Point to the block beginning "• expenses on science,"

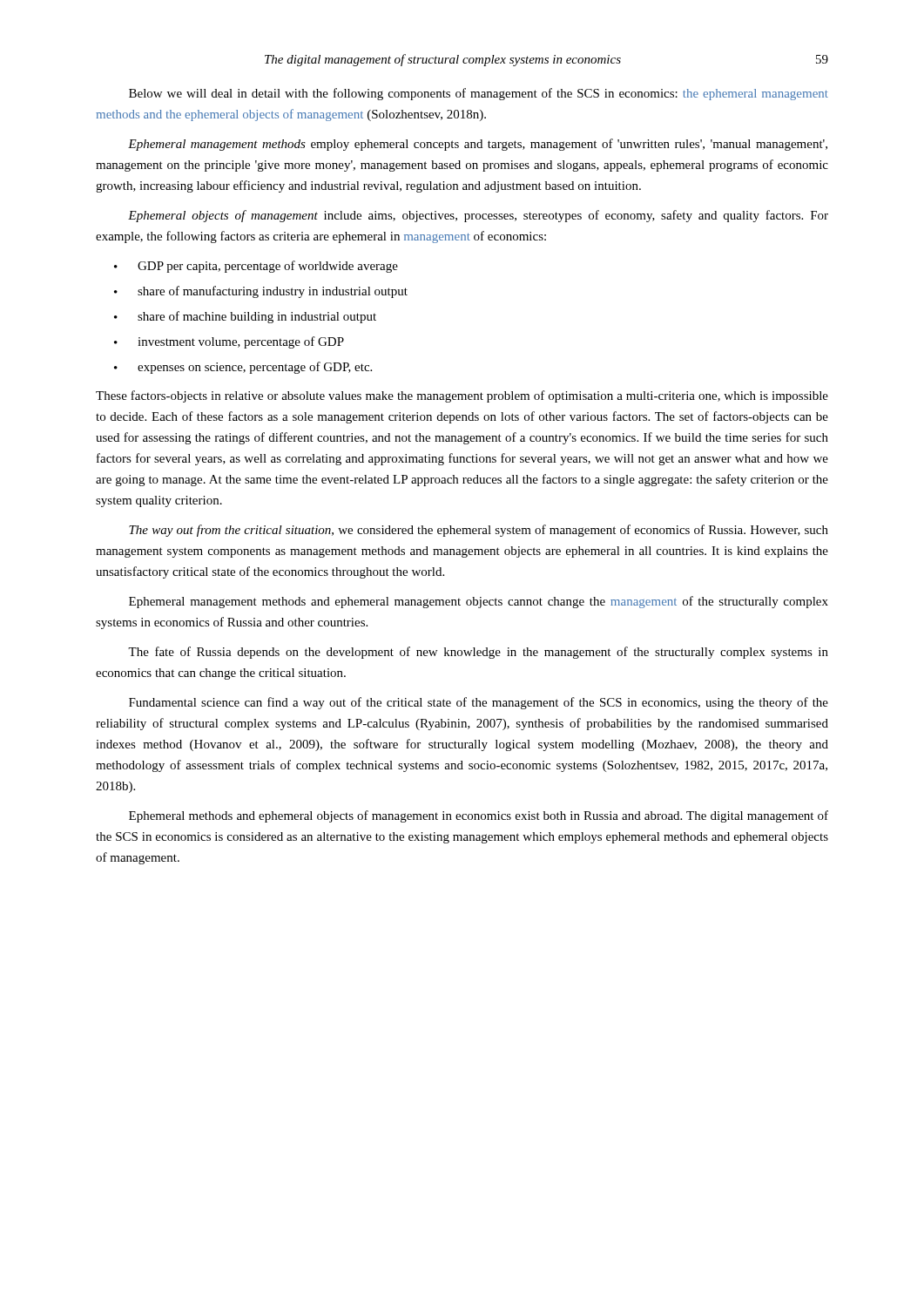(243, 368)
